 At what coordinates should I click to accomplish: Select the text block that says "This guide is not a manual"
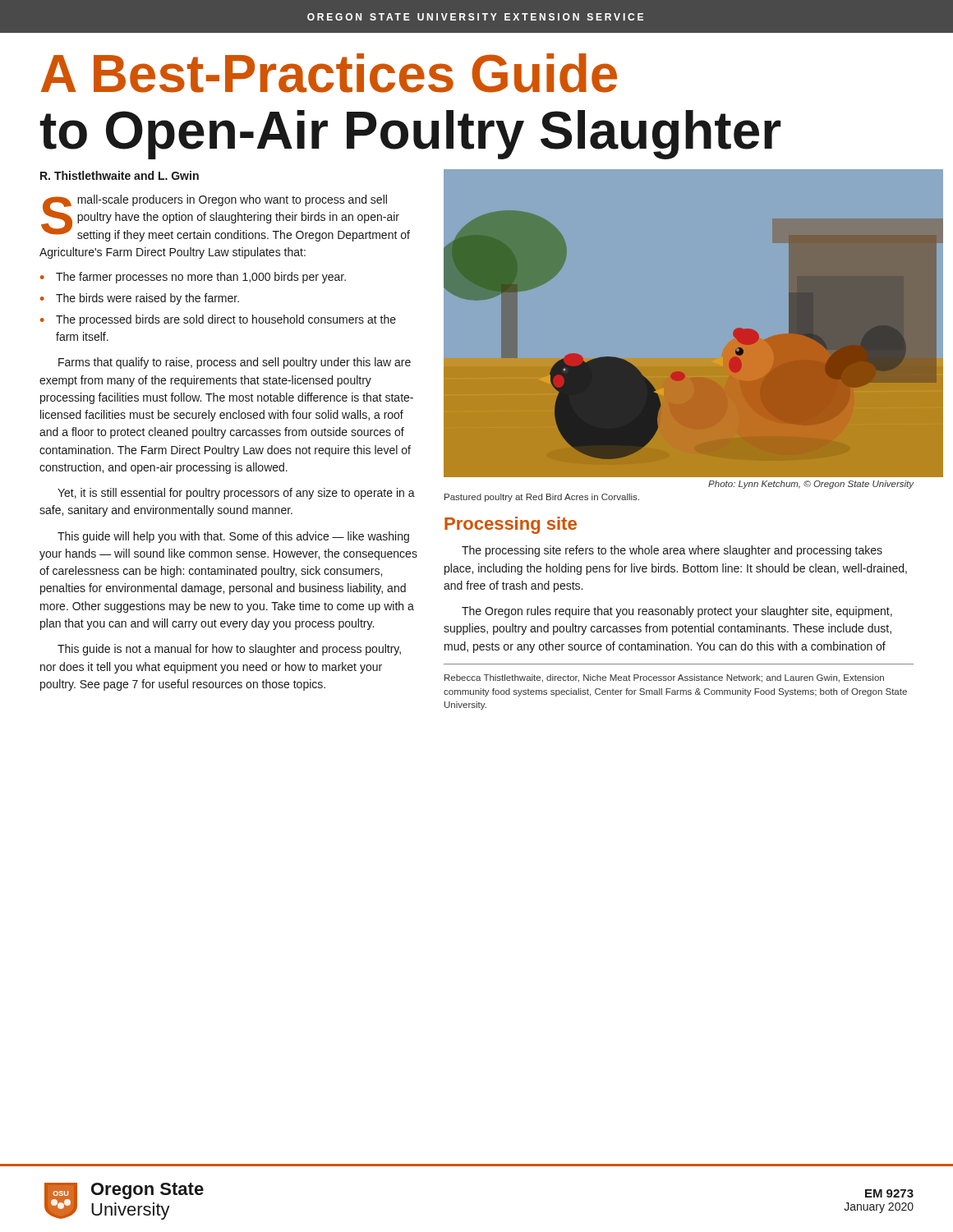(221, 667)
